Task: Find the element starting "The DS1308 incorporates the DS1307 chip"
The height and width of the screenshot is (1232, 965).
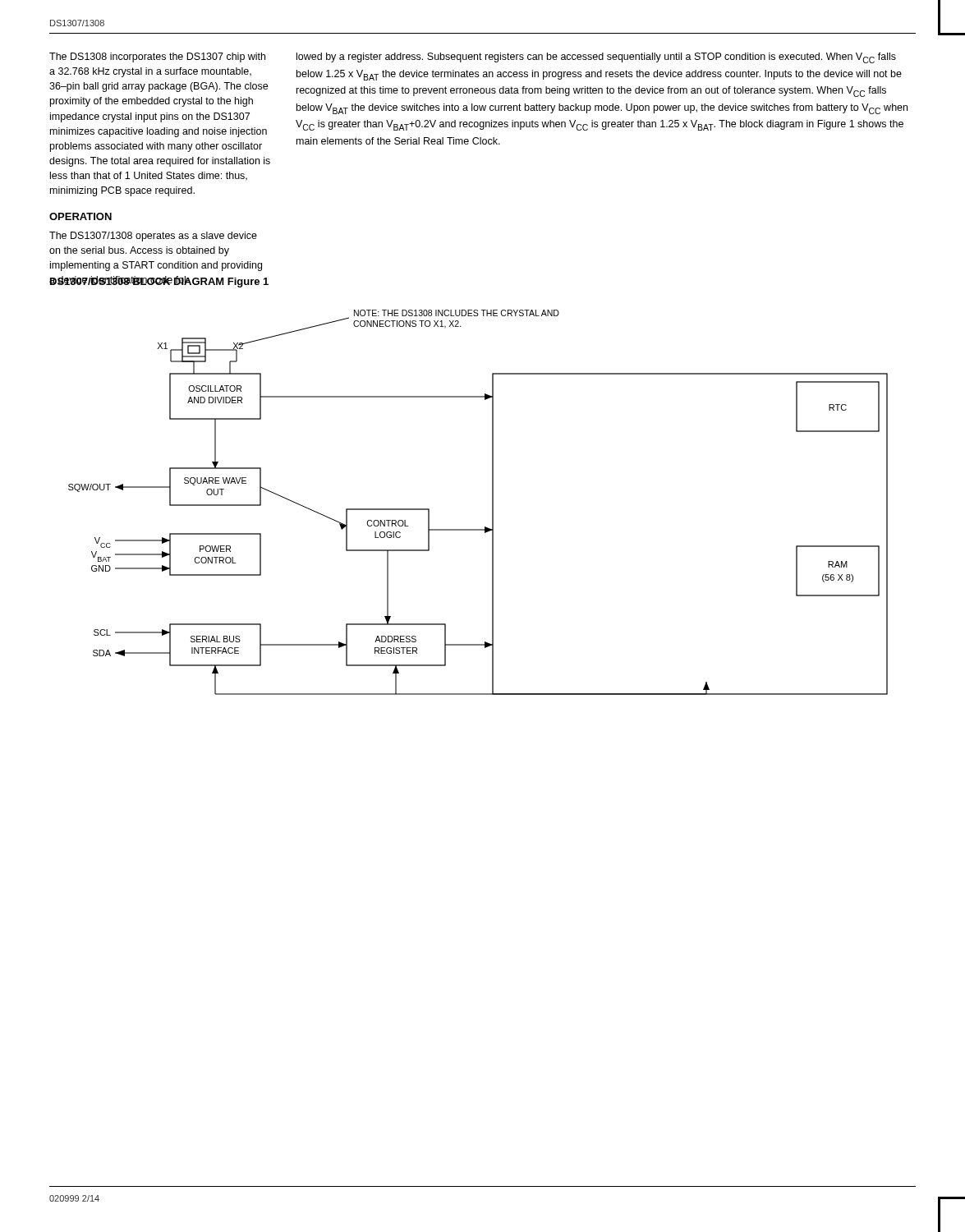Action: [160, 124]
